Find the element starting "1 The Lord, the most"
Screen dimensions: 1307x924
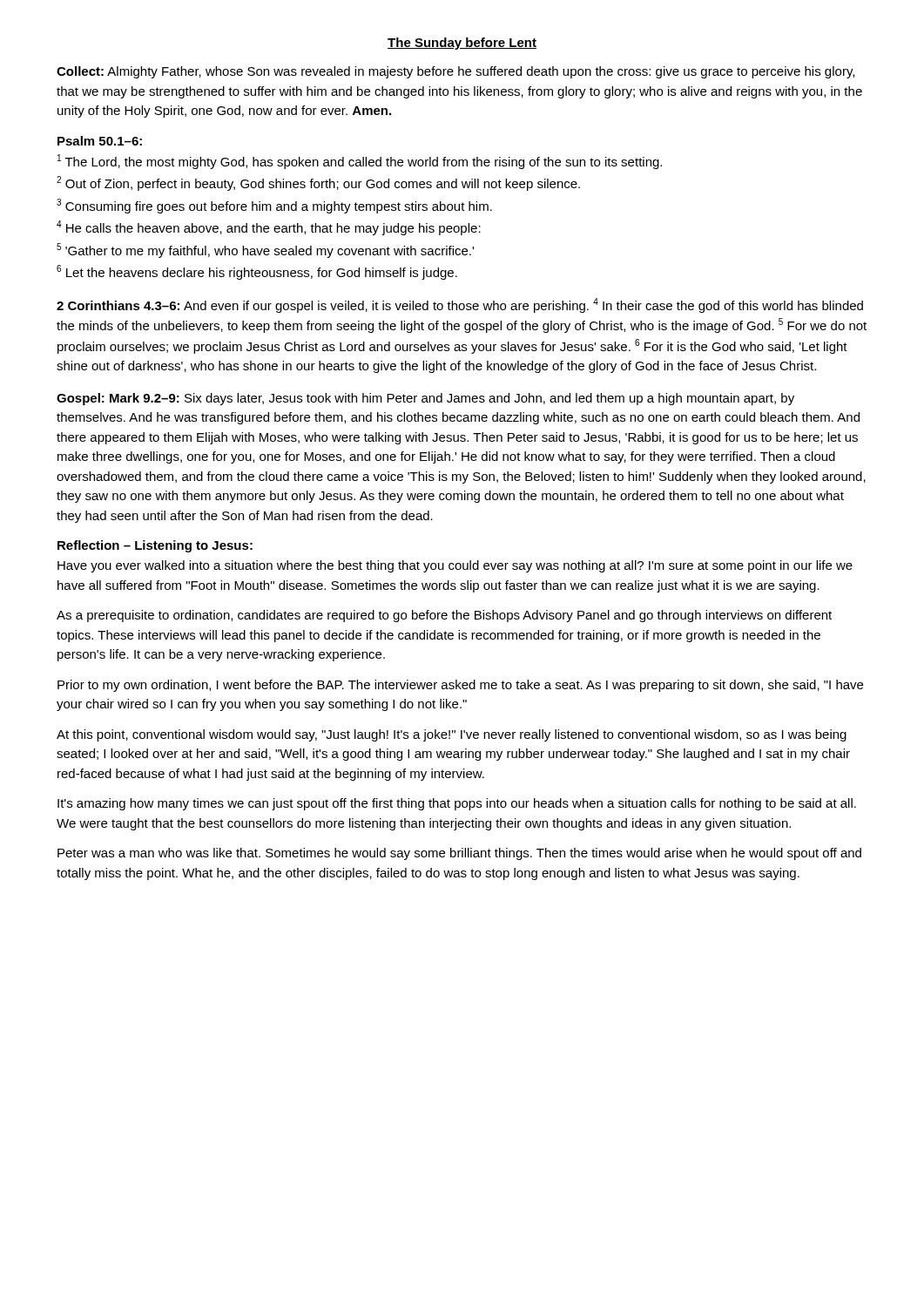(x=360, y=161)
